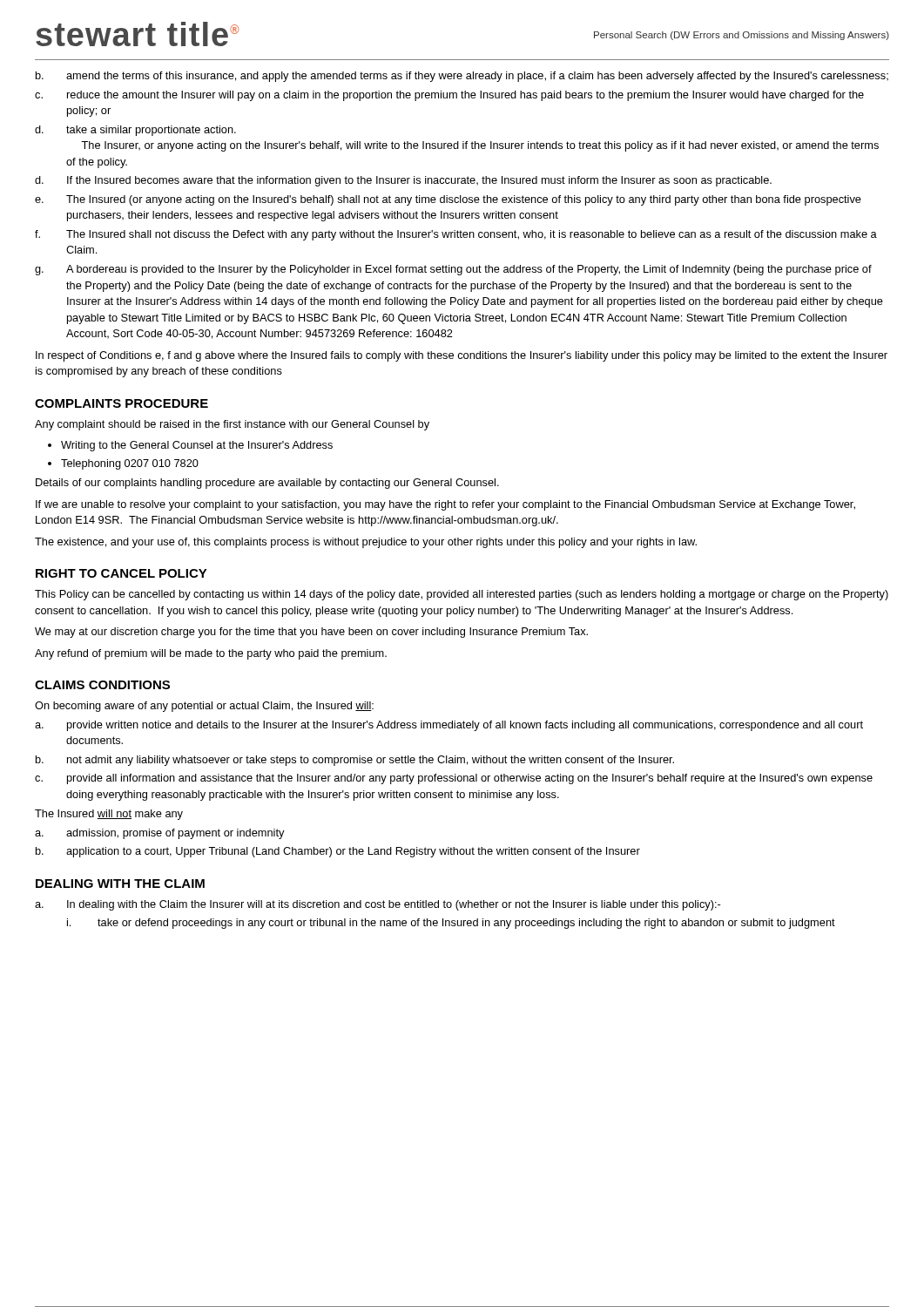Screen dimensions: 1307x924
Task: Find the list item with the text "Telephoning 0207 010 7820"
Action: pyautogui.click(x=130, y=463)
